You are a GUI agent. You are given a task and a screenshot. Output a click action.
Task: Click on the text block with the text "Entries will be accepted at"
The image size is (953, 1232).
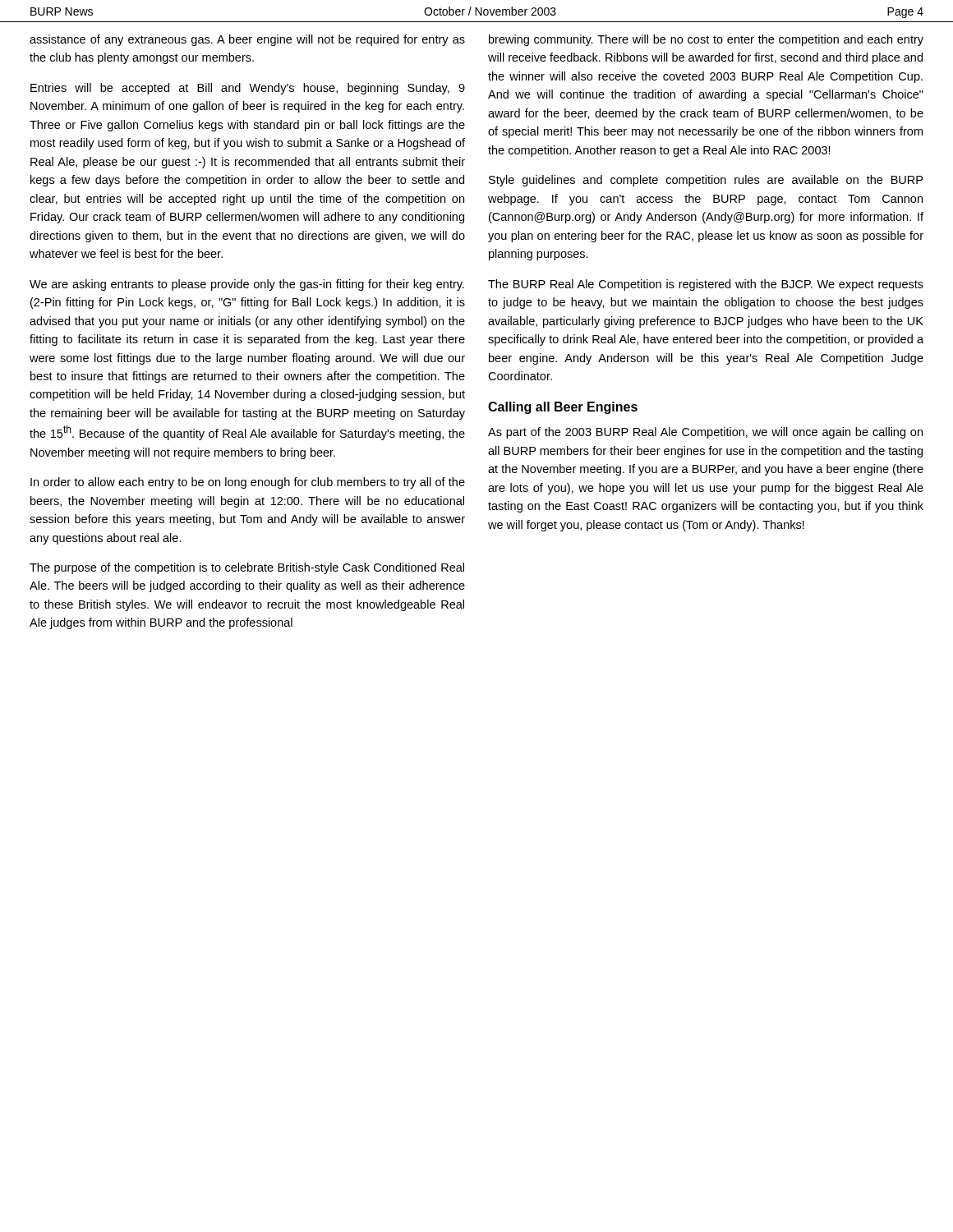coord(247,171)
